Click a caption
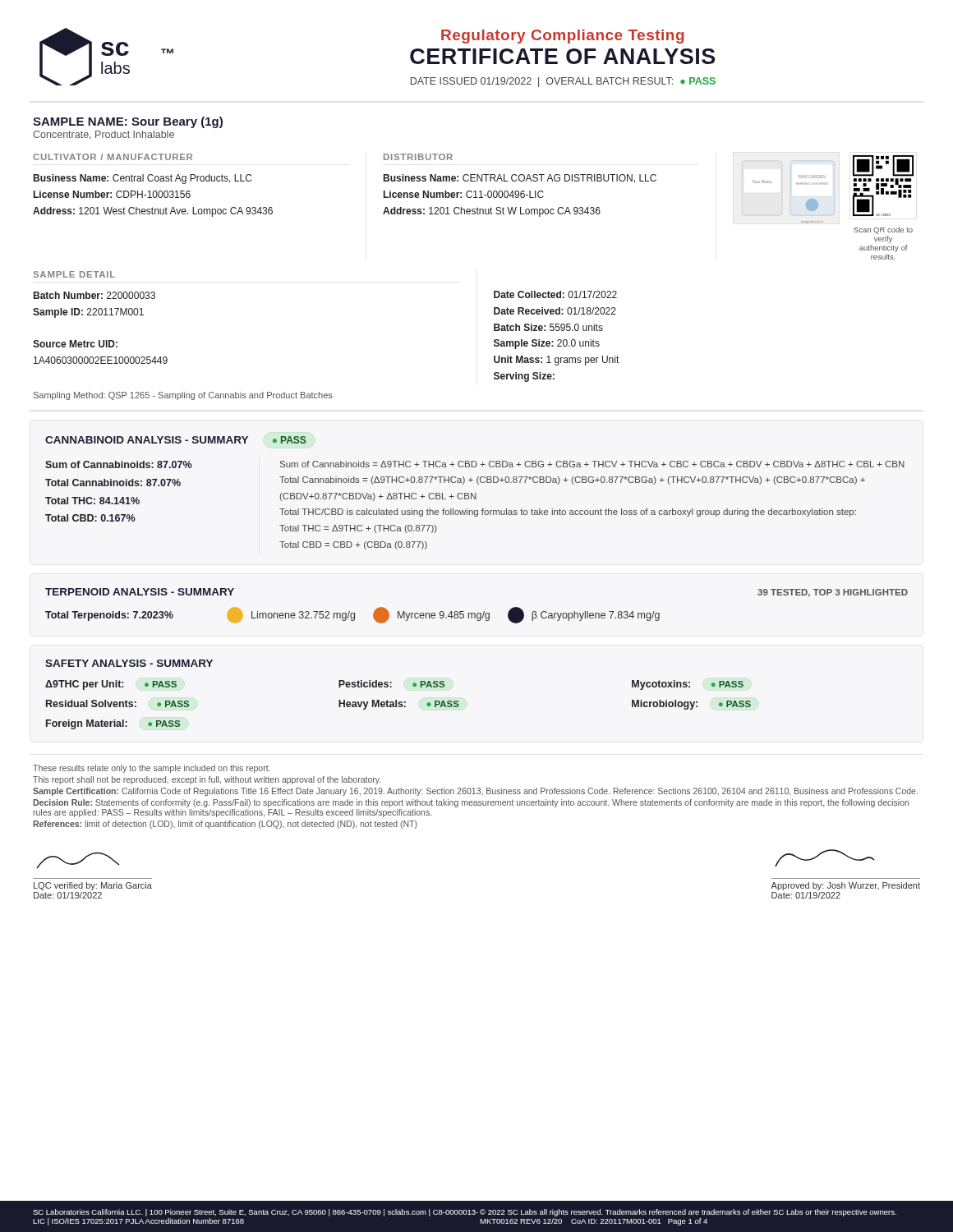The image size is (953, 1232). coord(883,243)
